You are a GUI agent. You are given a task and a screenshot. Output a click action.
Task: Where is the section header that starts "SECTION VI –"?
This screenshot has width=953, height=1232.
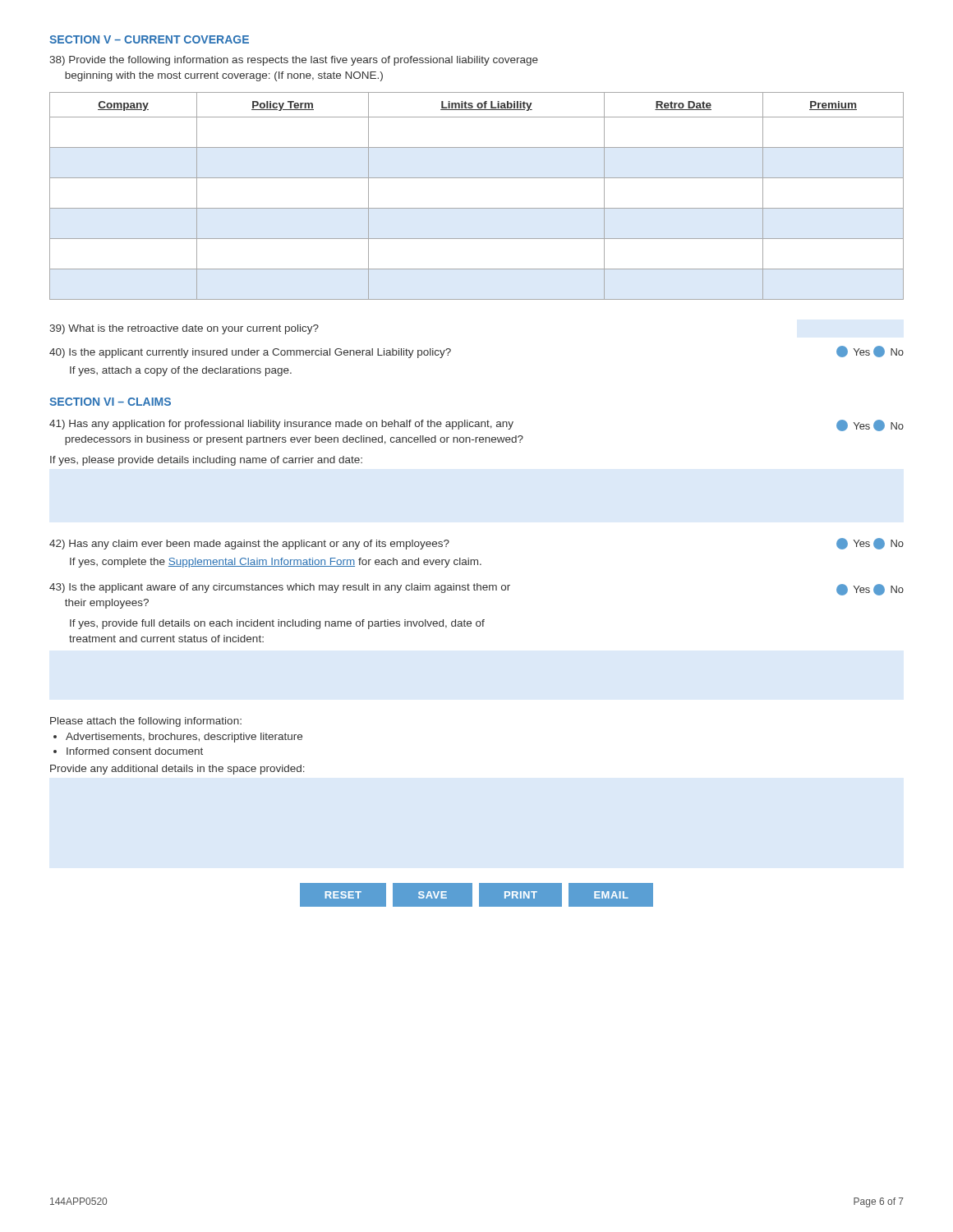[110, 401]
